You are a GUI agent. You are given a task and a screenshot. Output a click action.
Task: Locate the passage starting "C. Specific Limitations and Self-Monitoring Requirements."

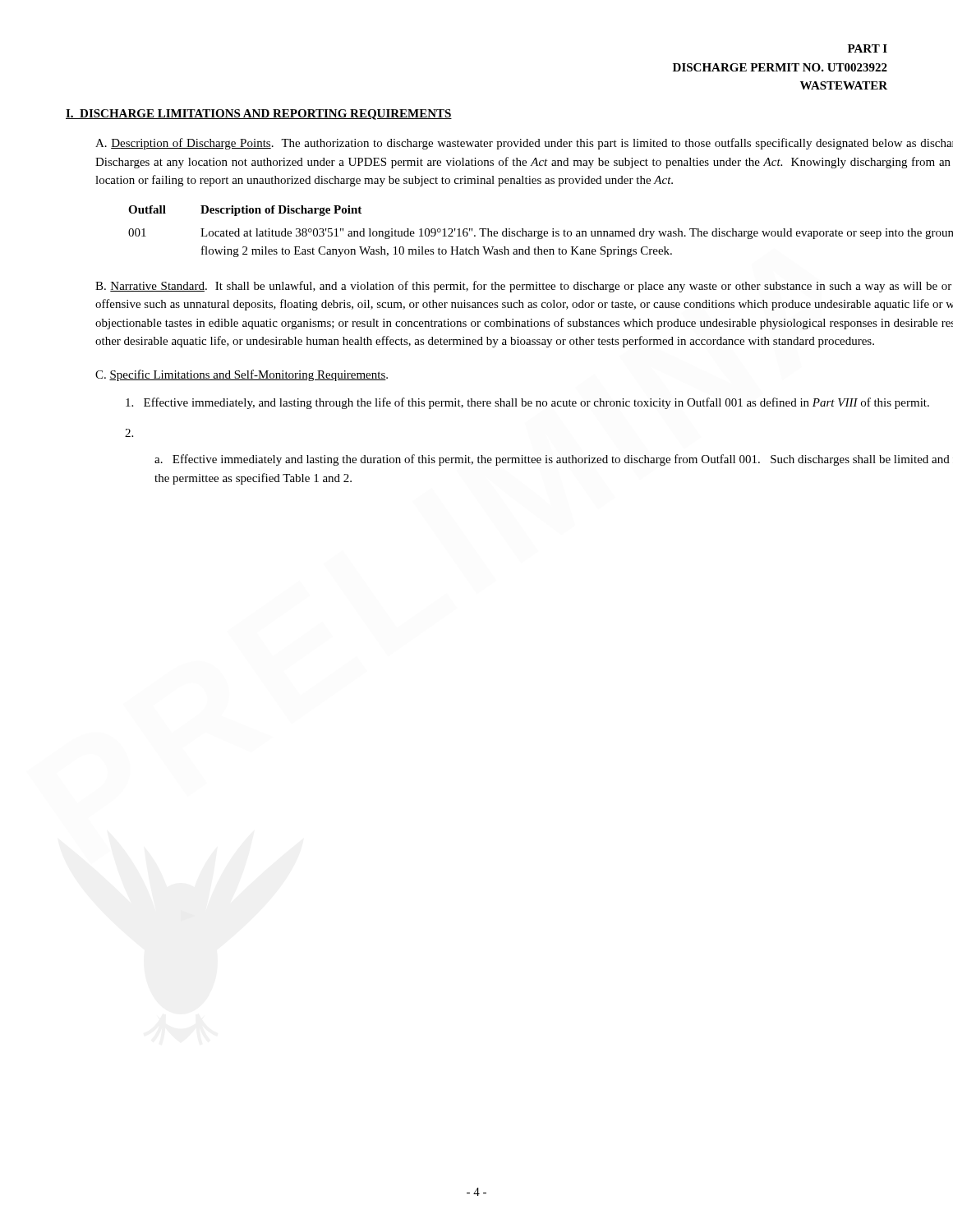(x=242, y=375)
